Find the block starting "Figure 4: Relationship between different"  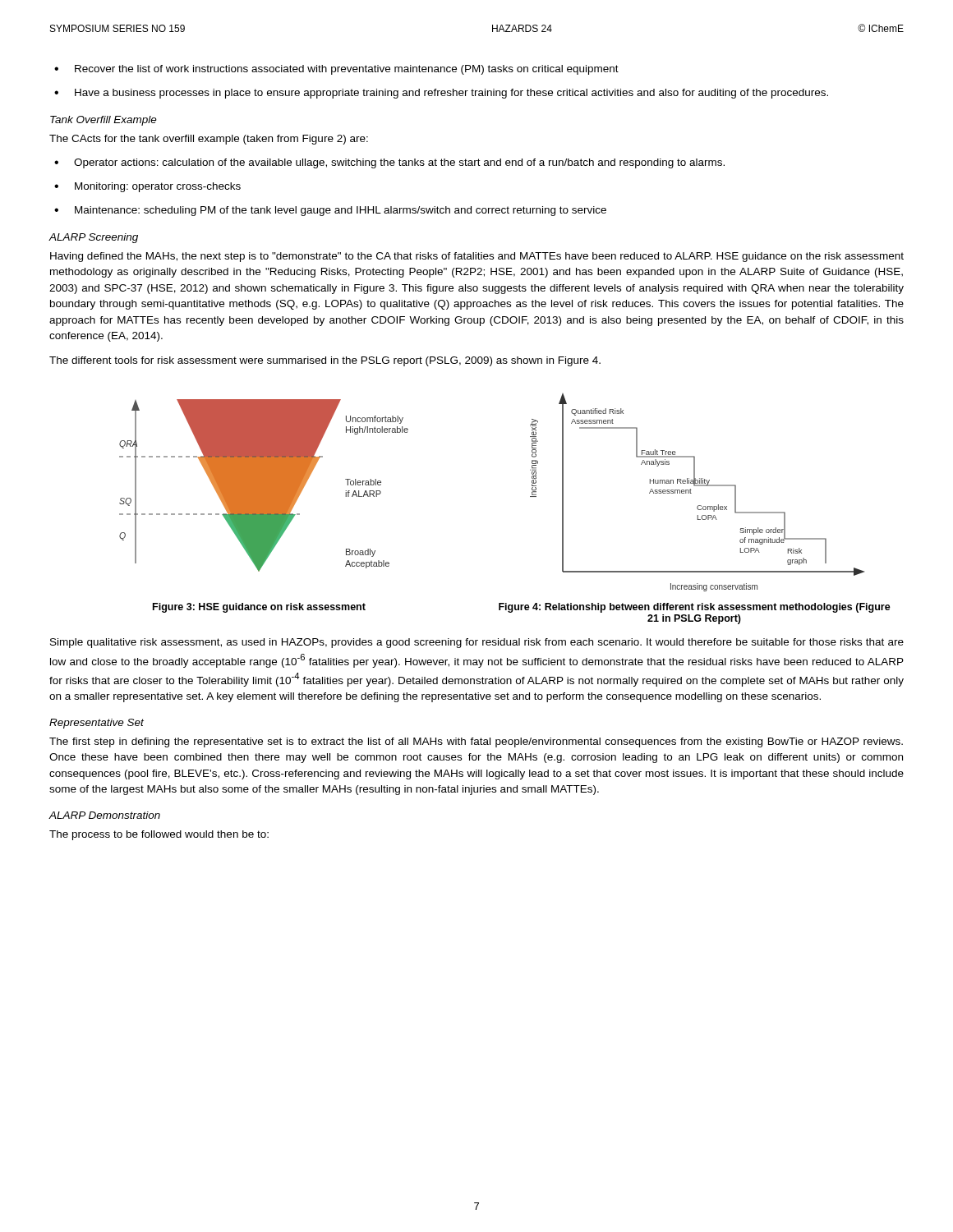pos(694,613)
